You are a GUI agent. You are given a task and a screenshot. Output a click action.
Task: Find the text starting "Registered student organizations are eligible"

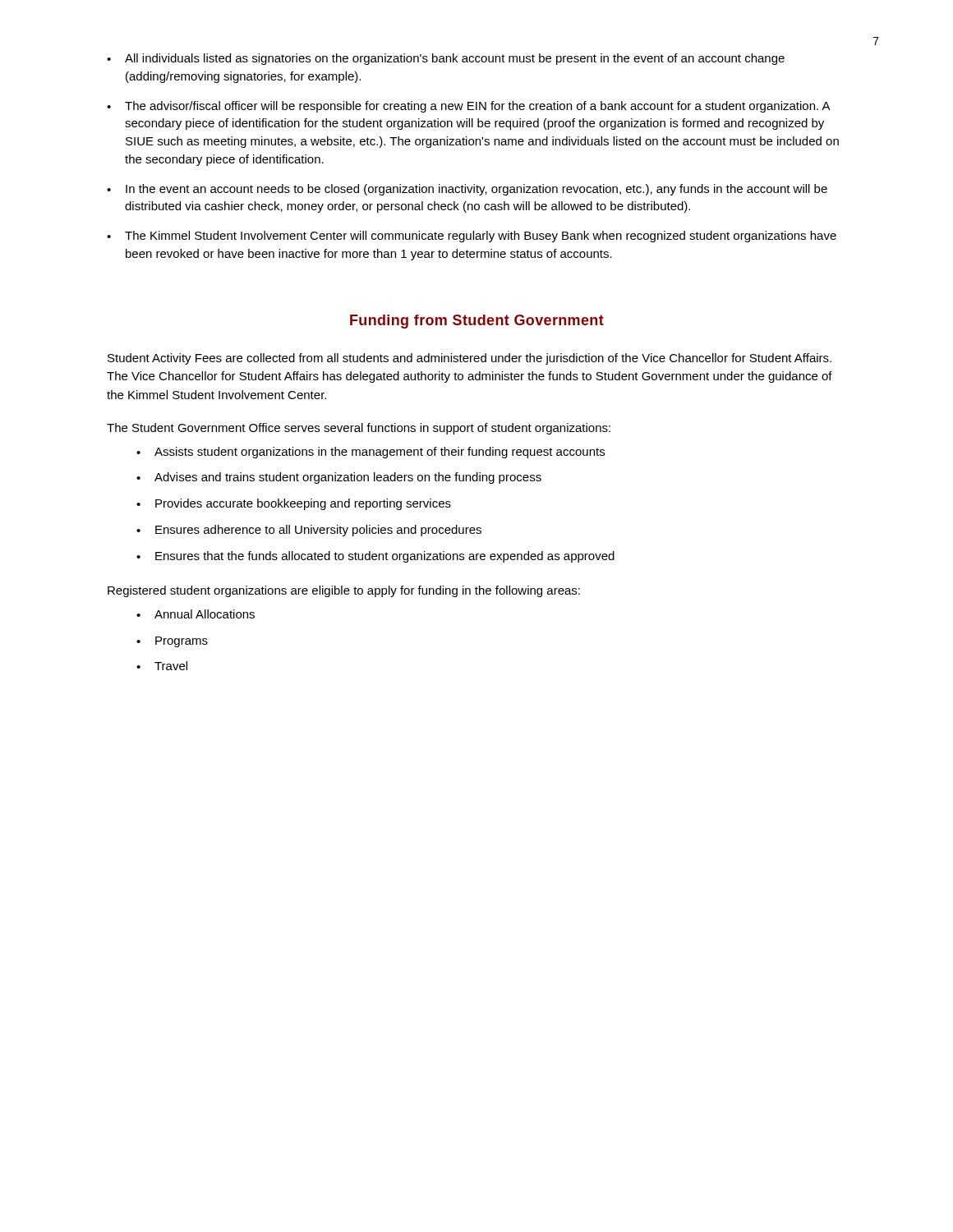[344, 590]
